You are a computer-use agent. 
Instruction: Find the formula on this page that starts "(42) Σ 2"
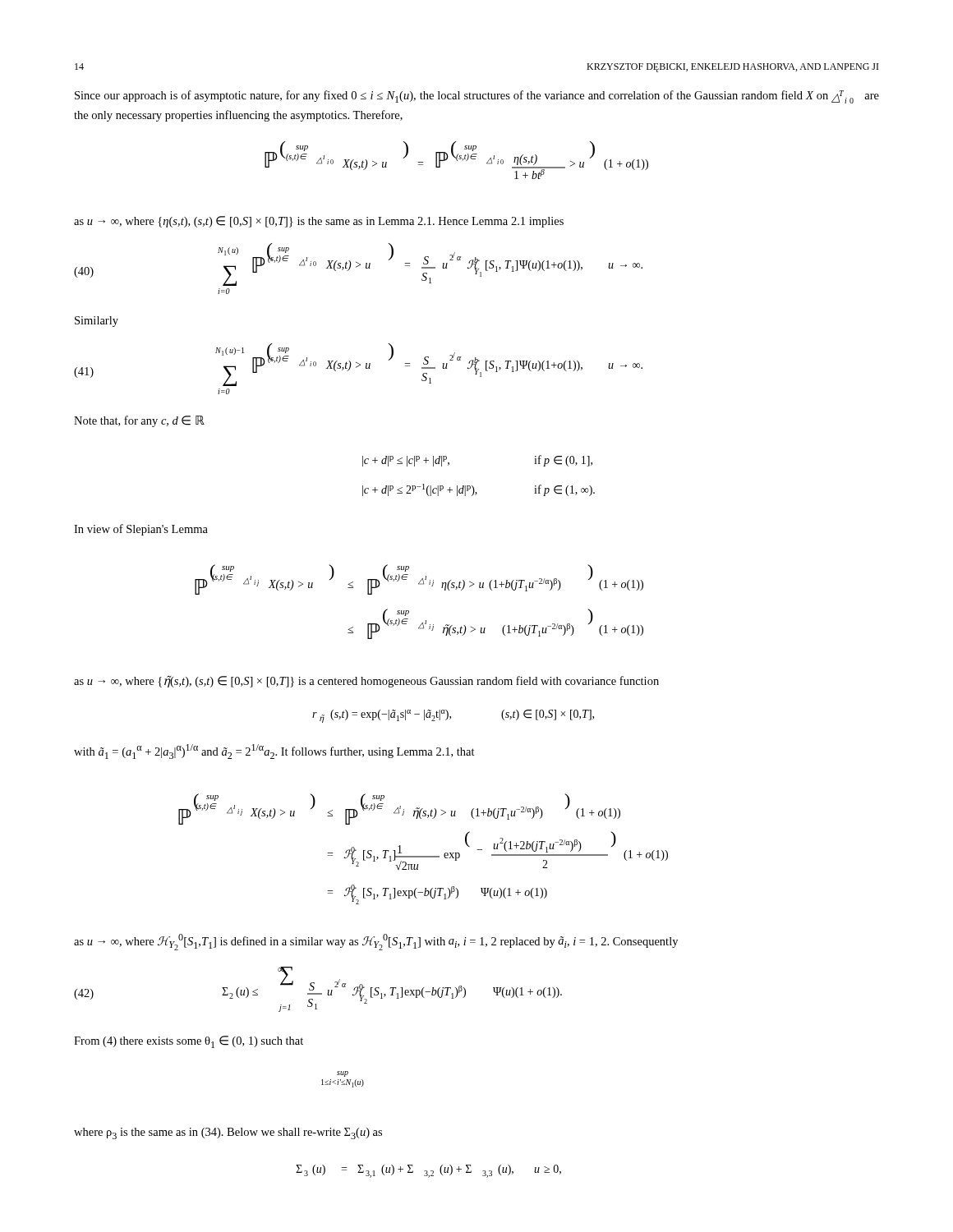476,994
